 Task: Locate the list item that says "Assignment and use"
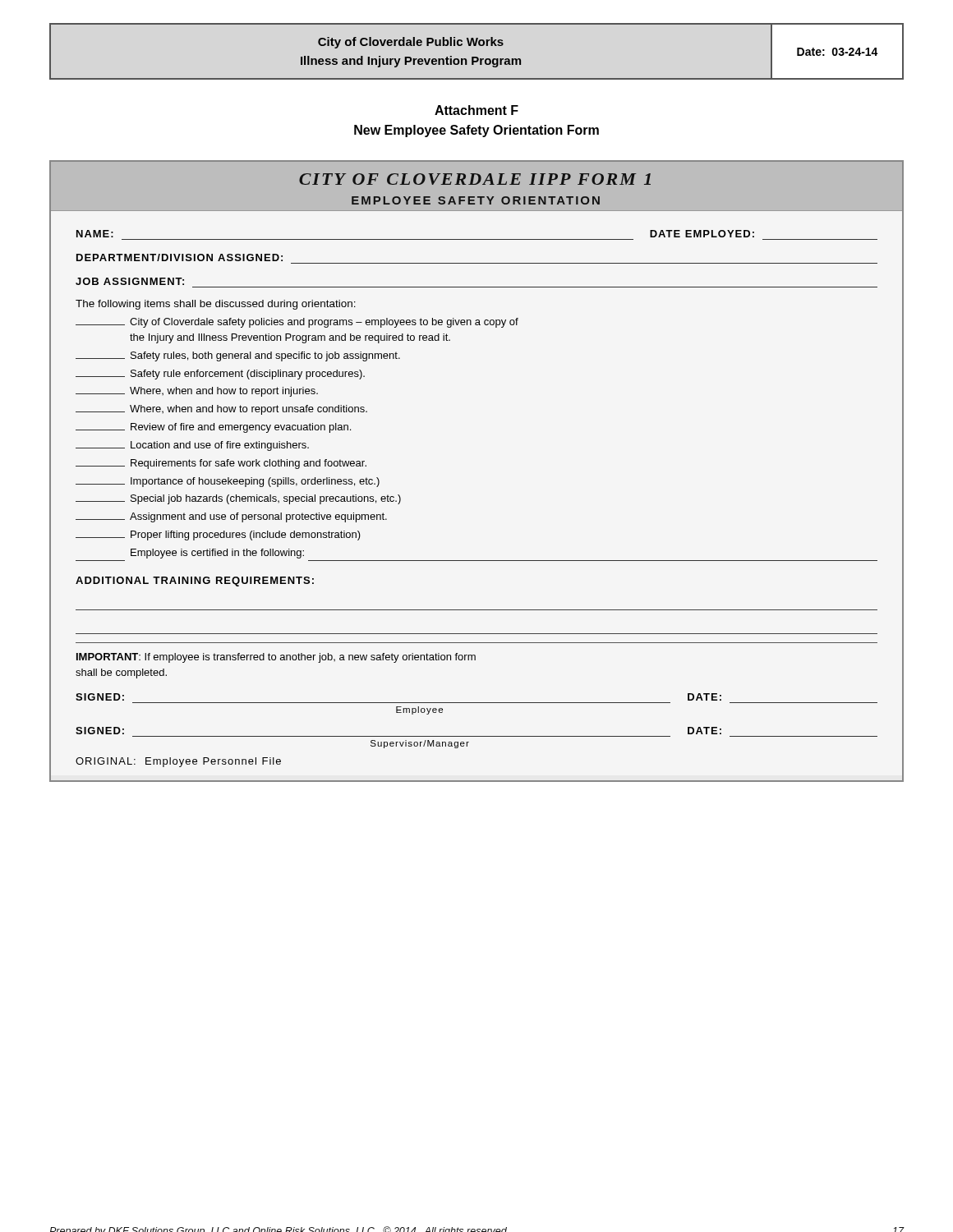[x=231, y=517]
